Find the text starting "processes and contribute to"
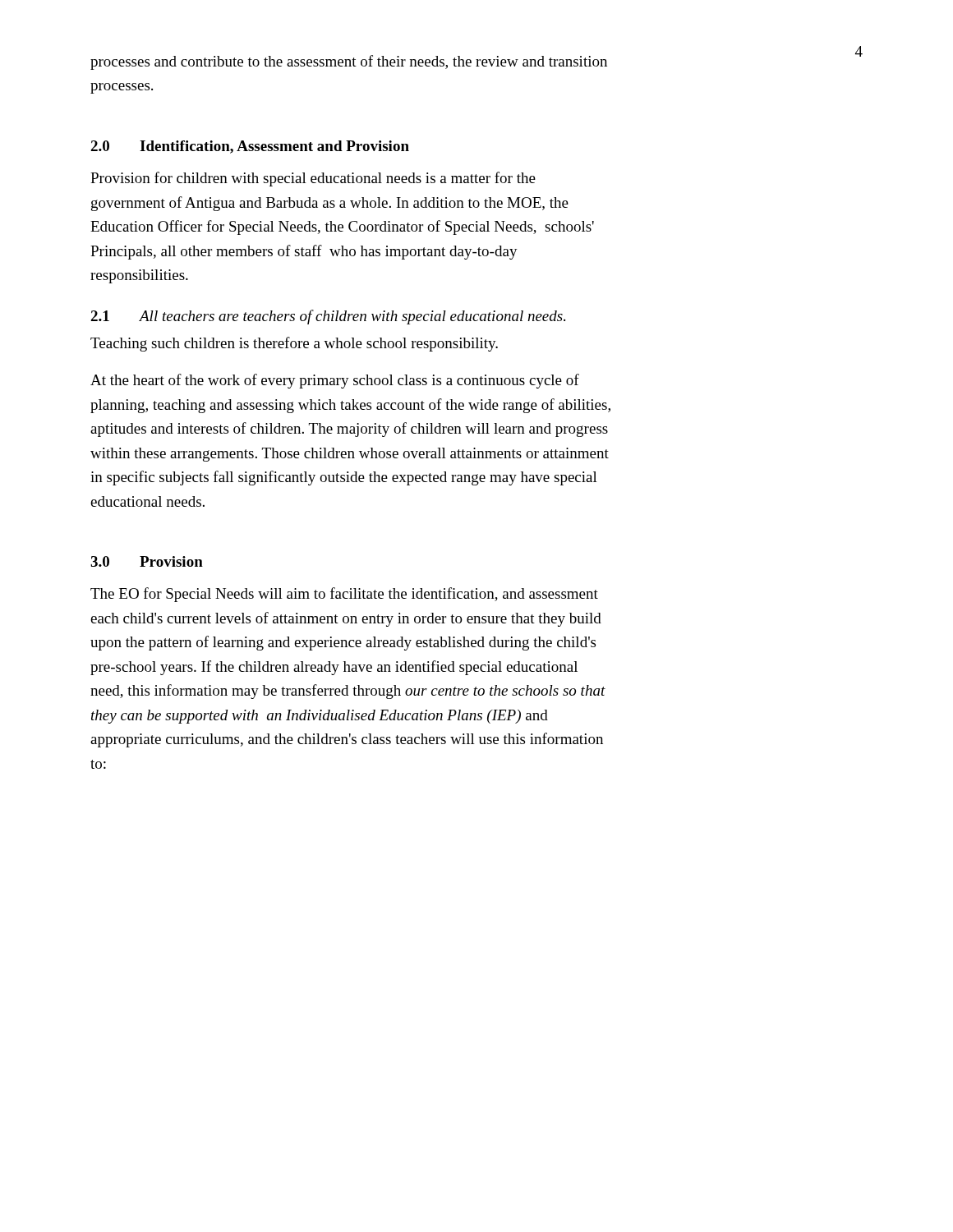953x1232 pixels. click(476, 73)
